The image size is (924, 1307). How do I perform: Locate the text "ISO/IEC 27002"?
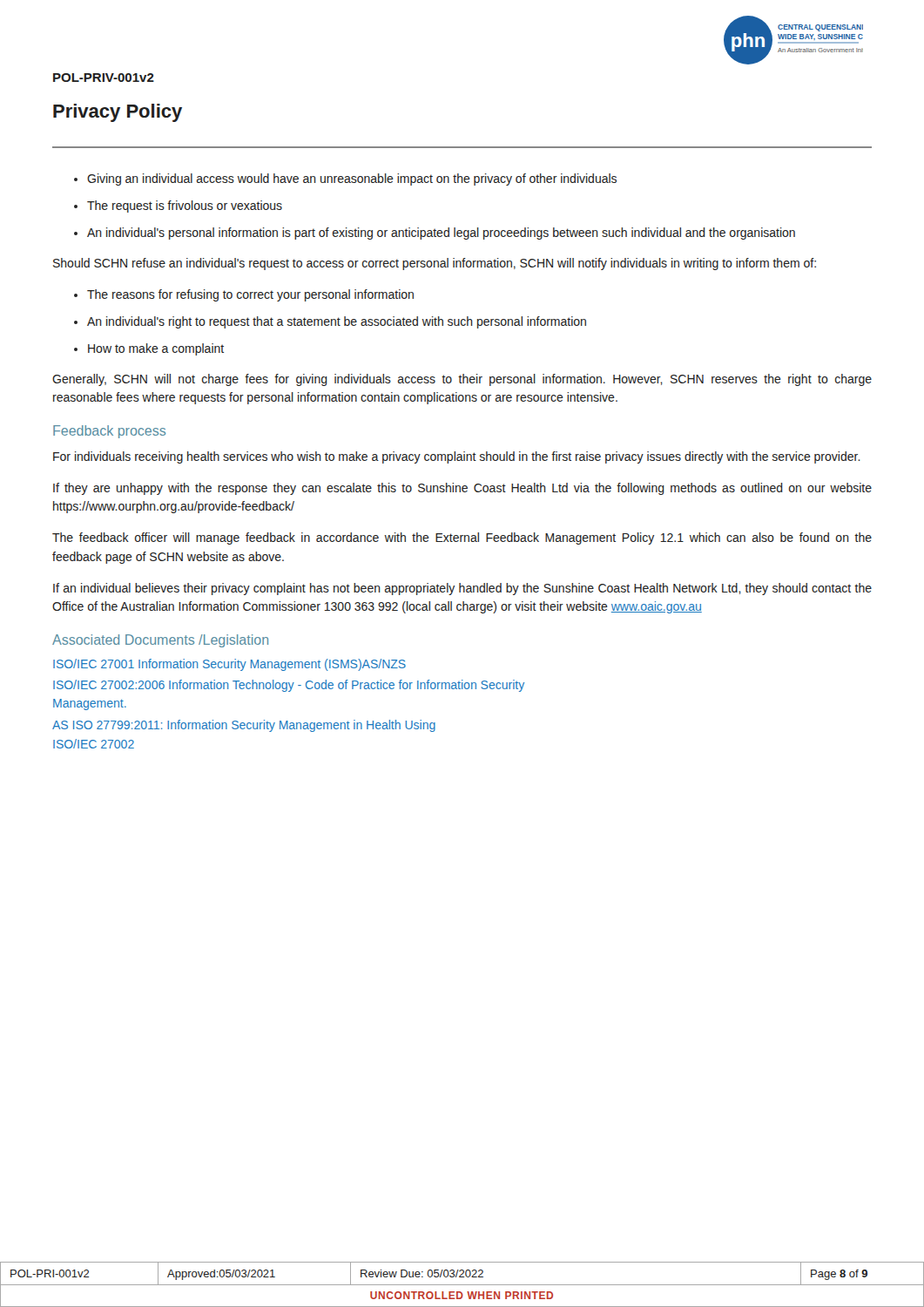tap(93, 744)
